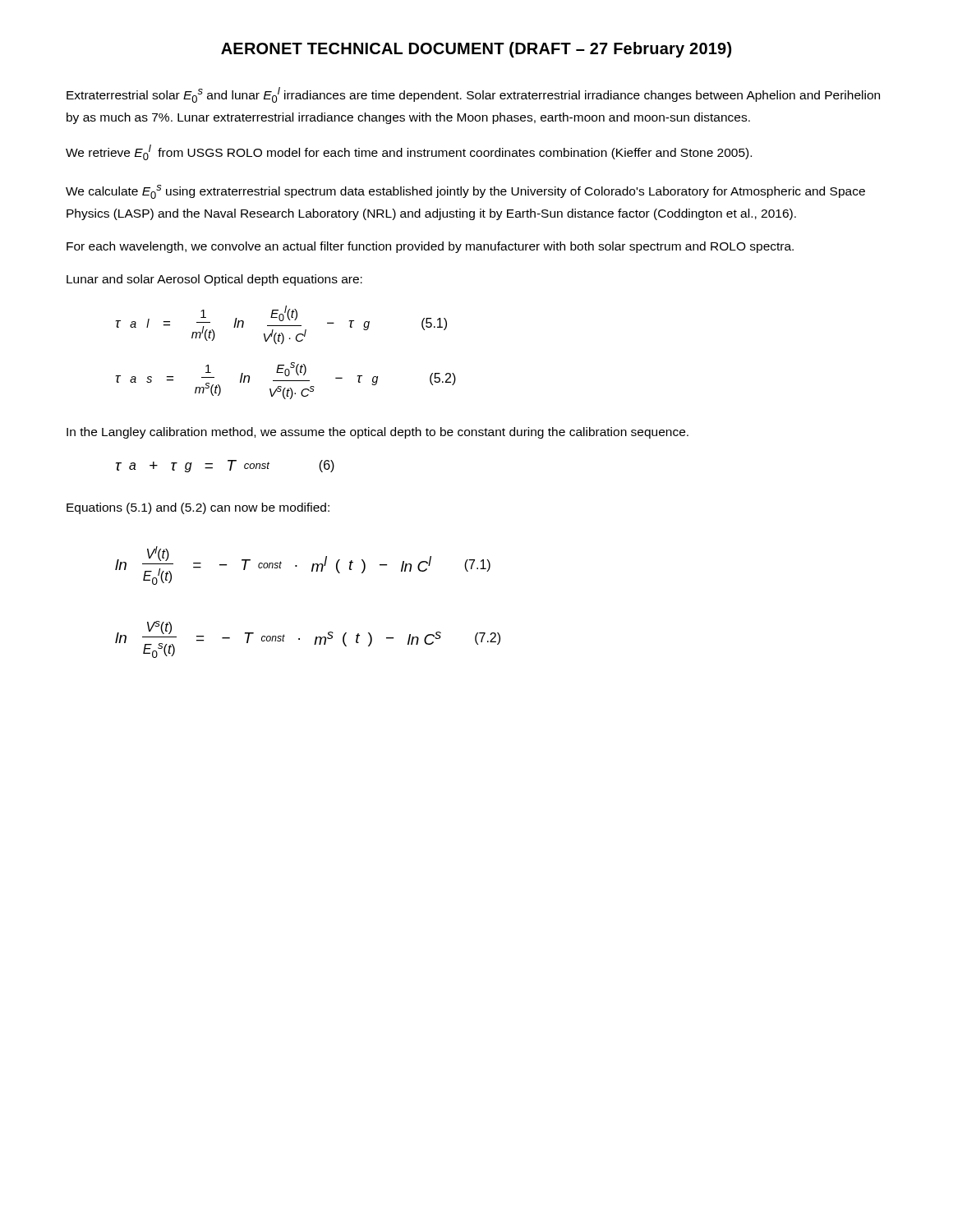Navigate to the passage starting "Equations (5.1) and (5.2) can now be"
Viewport: 953px width, 1232px height.
tap(198, 507)
